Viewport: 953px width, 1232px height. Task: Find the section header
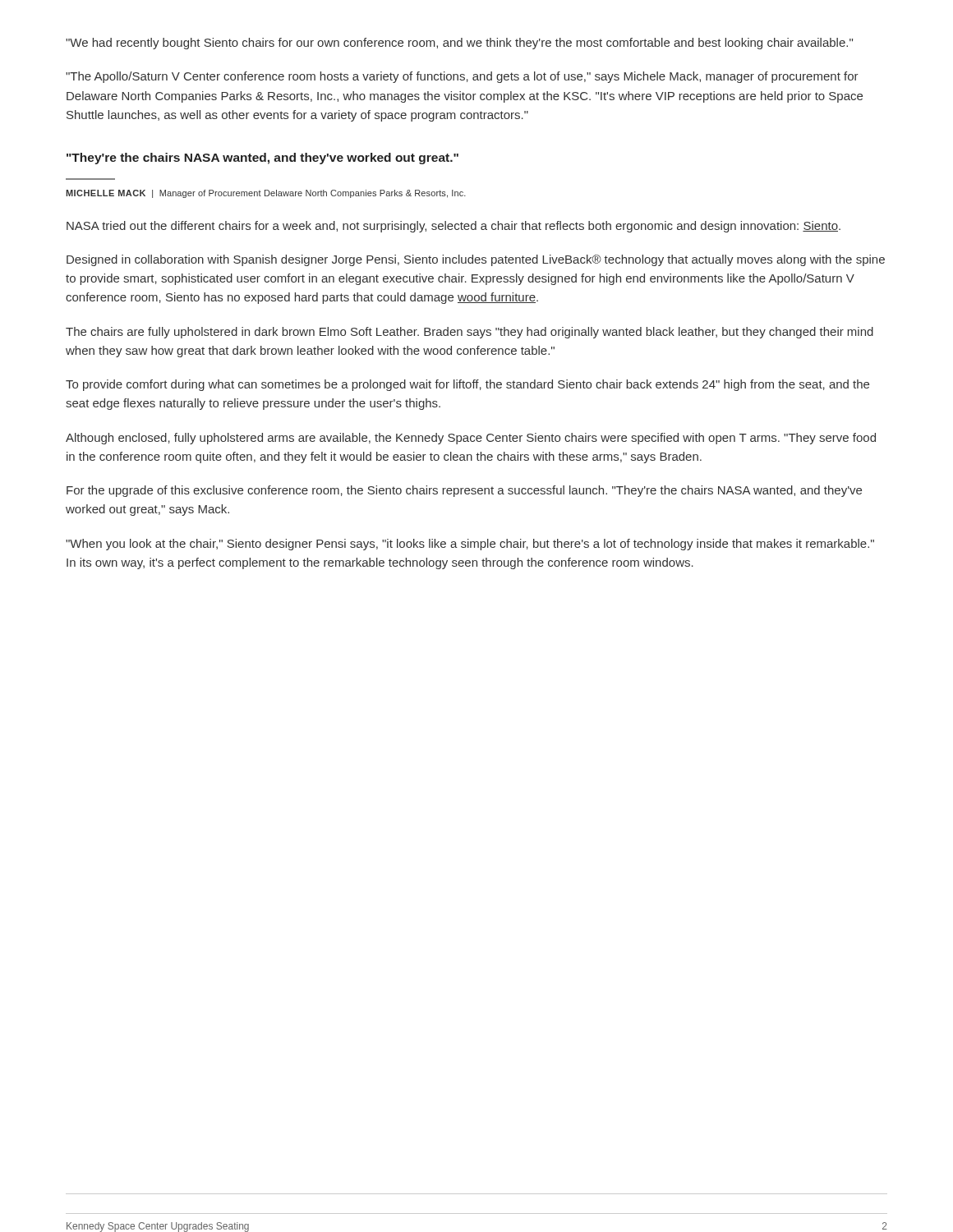pos(262,157)
